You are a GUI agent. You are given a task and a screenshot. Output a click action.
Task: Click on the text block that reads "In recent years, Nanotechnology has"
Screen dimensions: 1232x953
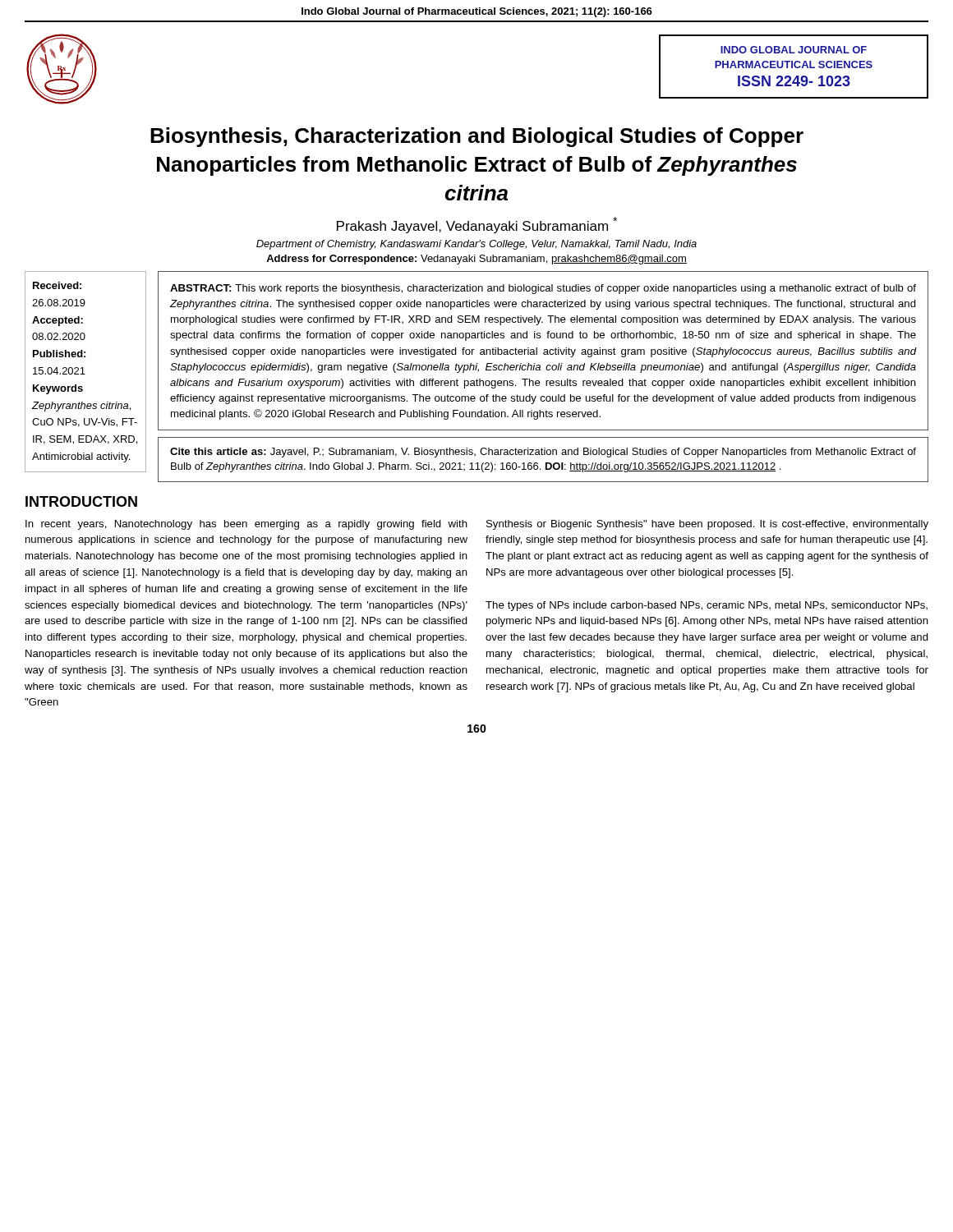[246, 613]
